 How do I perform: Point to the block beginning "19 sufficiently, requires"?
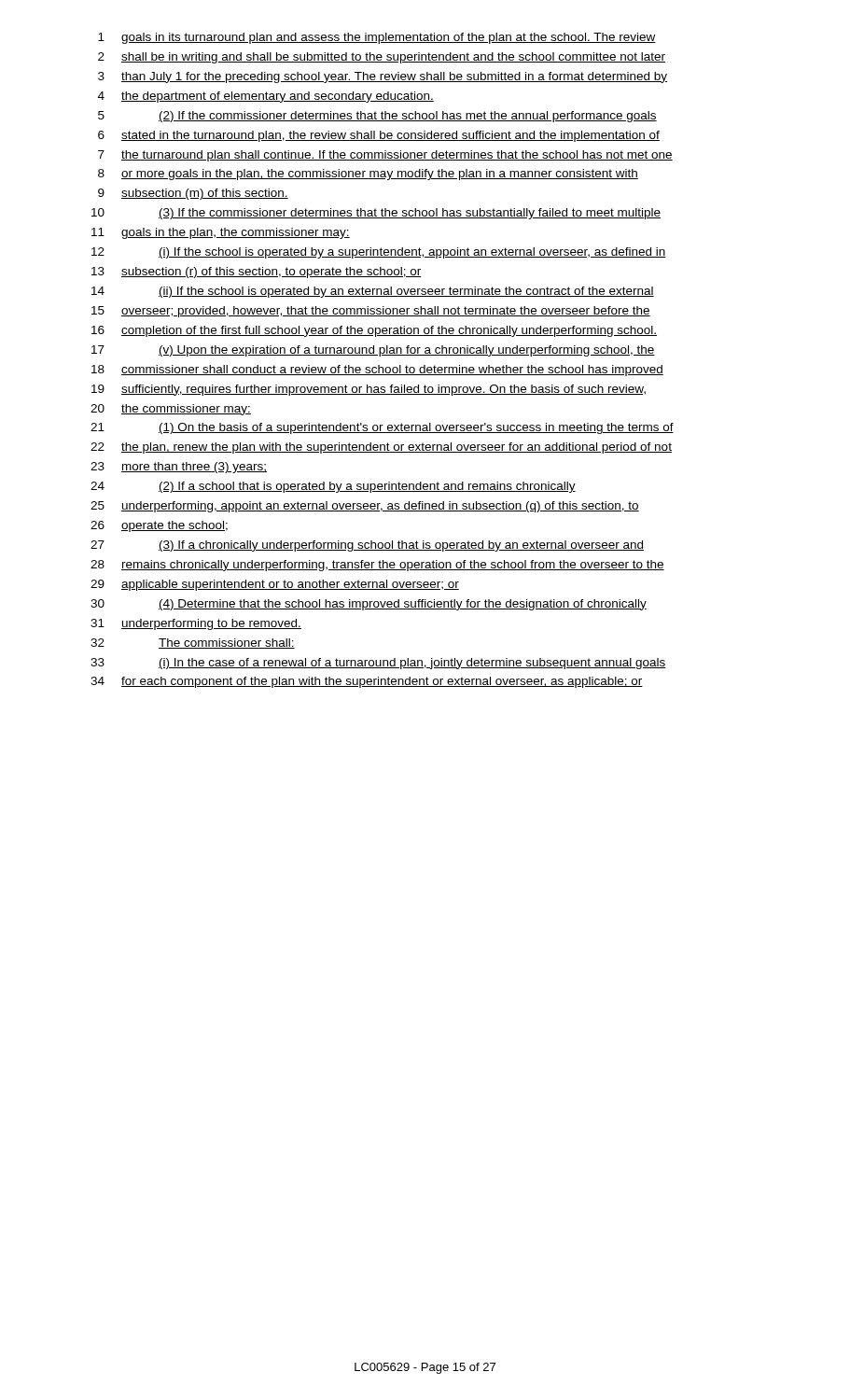pos(434,389)
